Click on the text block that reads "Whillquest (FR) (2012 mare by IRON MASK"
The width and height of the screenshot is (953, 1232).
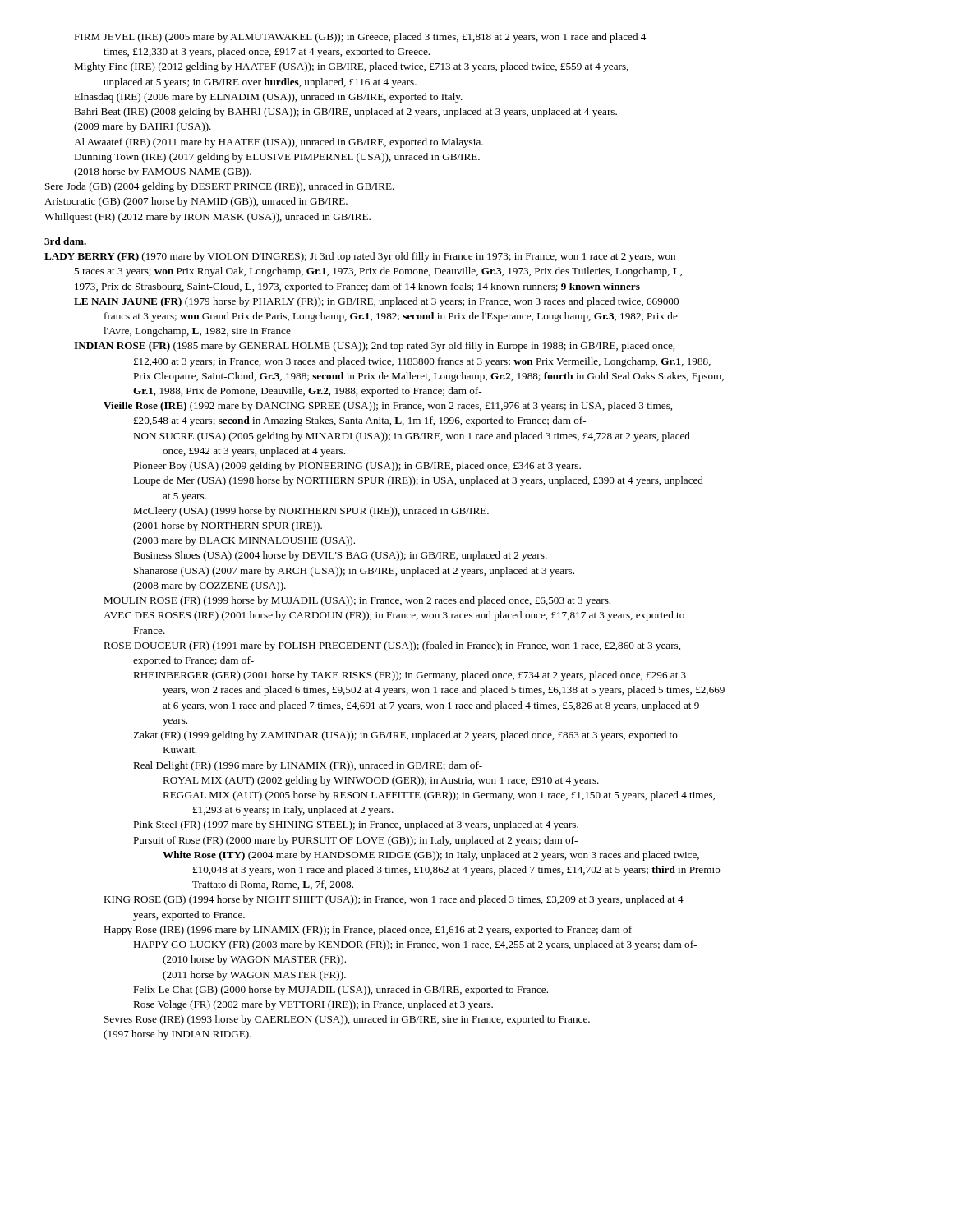pyautogui.click(x=207, y=218)
